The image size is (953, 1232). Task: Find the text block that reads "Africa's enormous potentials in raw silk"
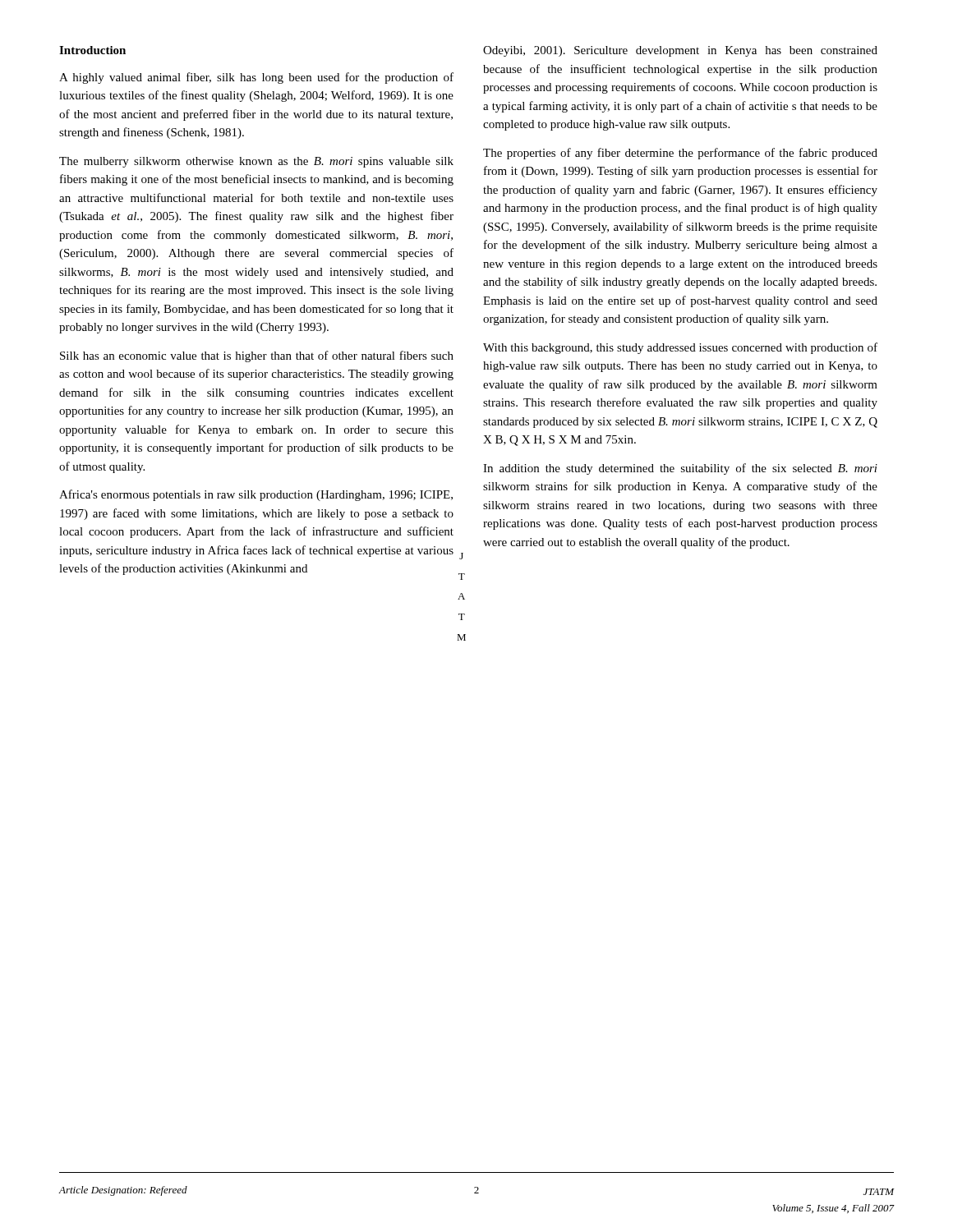256,532
